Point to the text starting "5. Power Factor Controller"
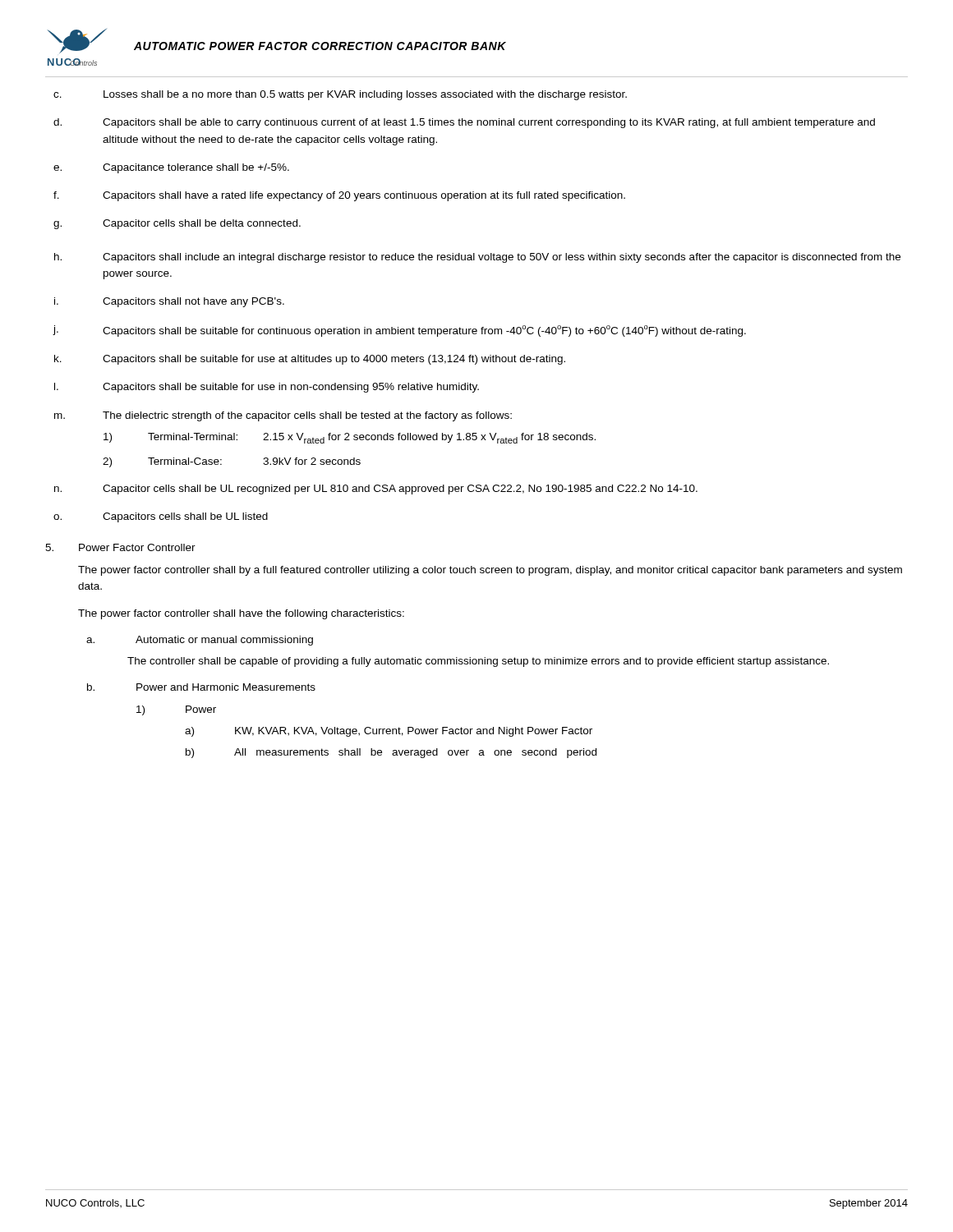 point(120,547)
